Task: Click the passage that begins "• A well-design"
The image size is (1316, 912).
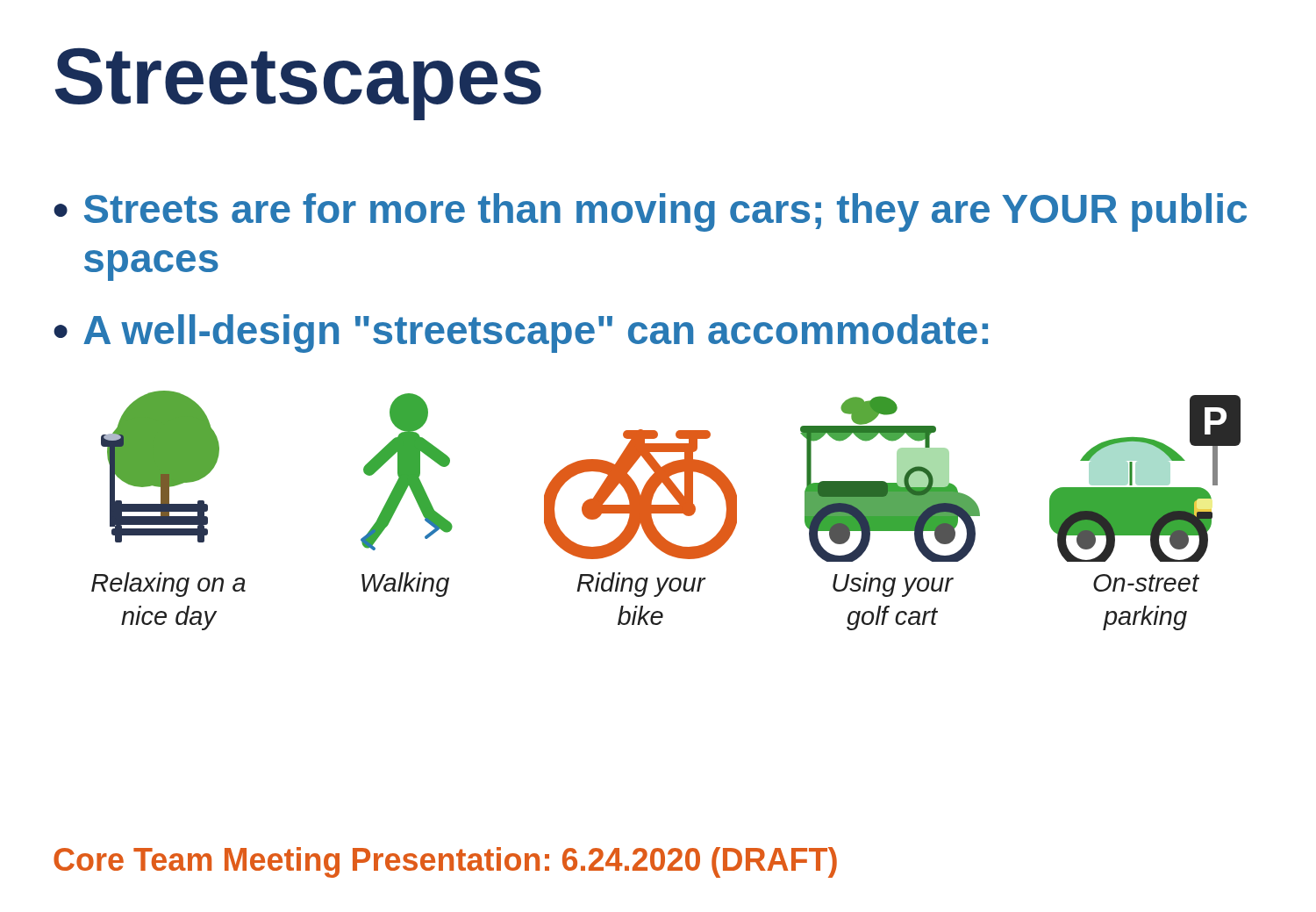Action: (522, 332)
